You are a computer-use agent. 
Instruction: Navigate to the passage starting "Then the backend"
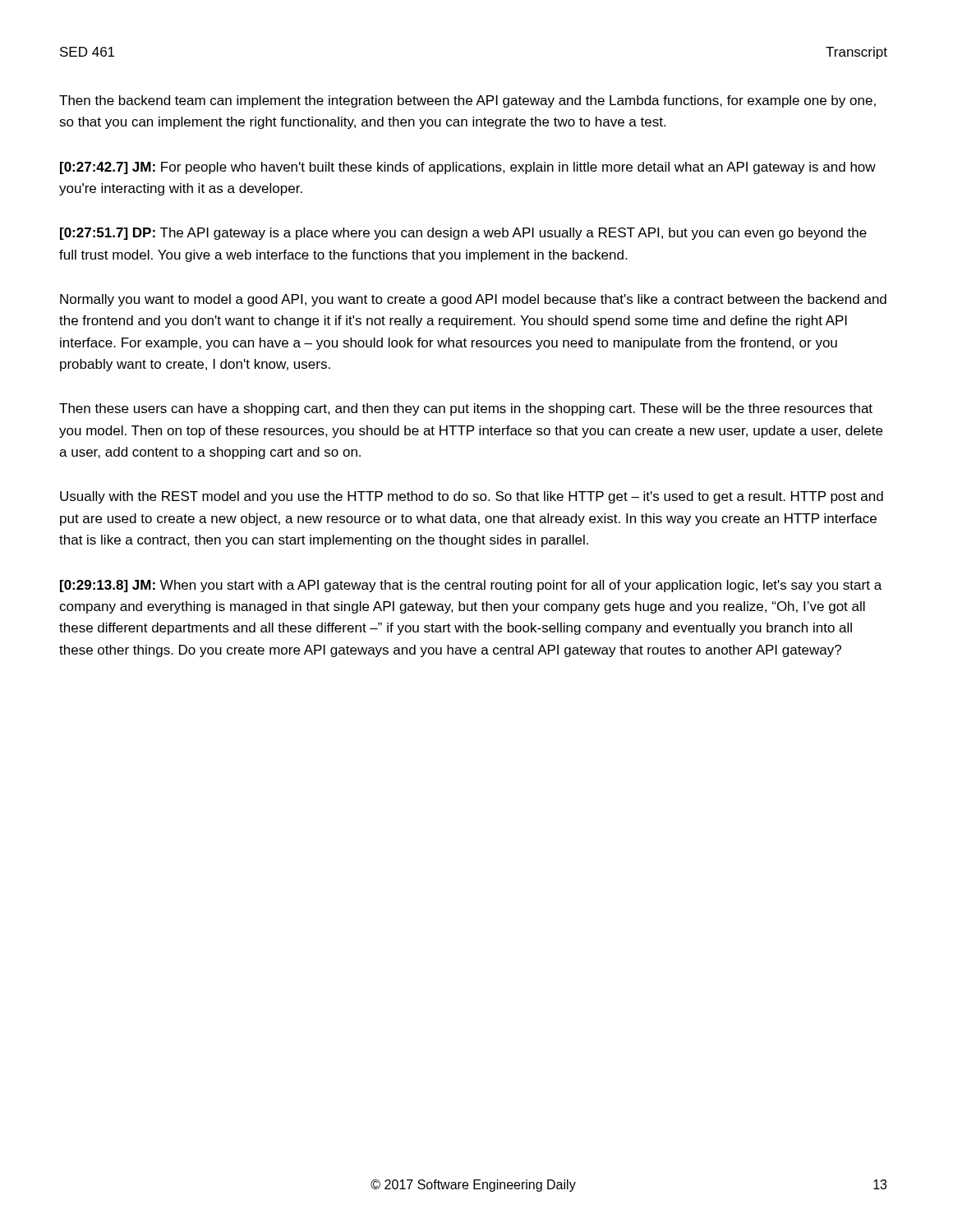468,111
